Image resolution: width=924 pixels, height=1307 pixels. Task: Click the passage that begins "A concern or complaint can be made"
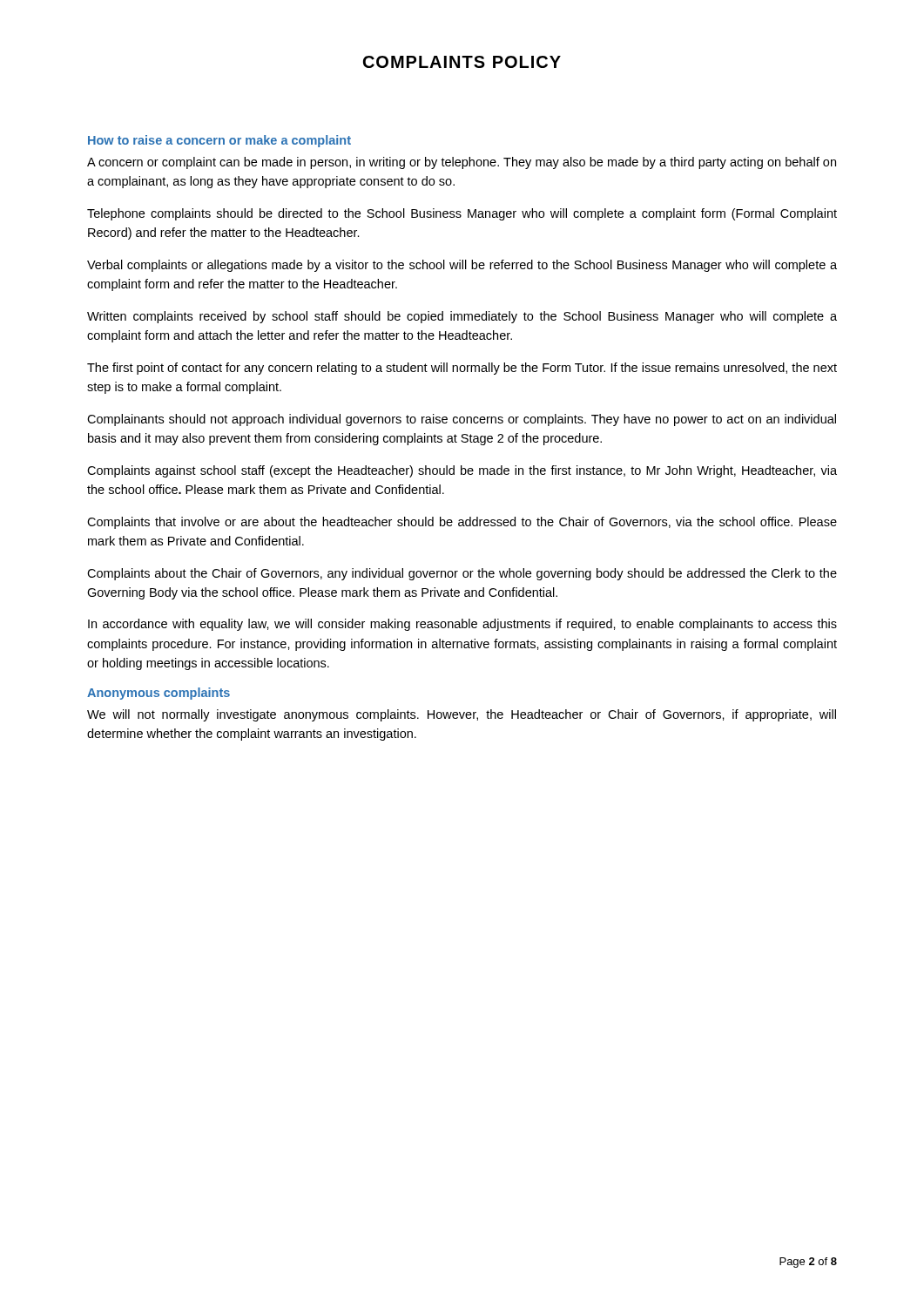pyautogui.click(x=462, y=172)
